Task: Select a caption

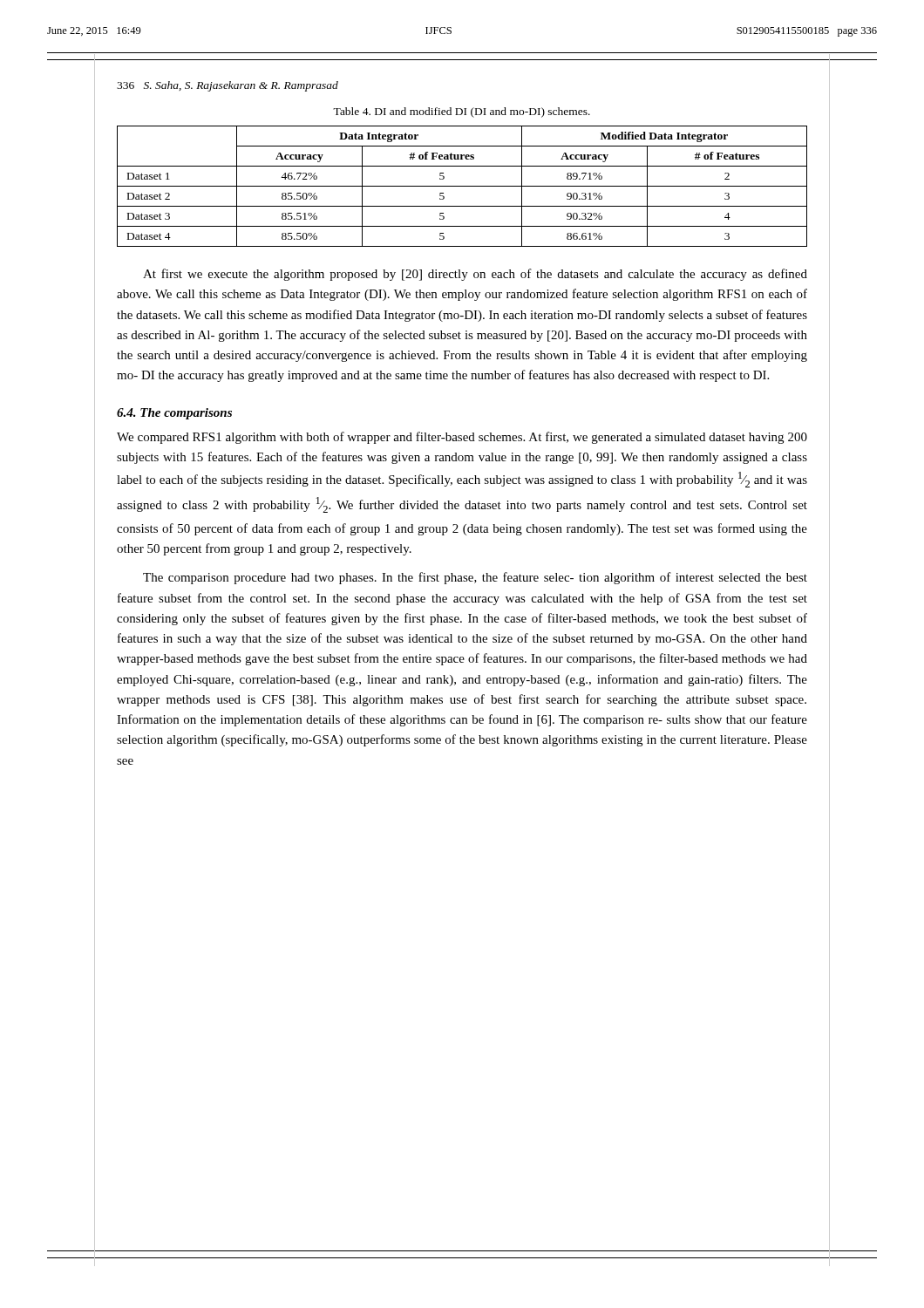Action: tap(462, 111)
